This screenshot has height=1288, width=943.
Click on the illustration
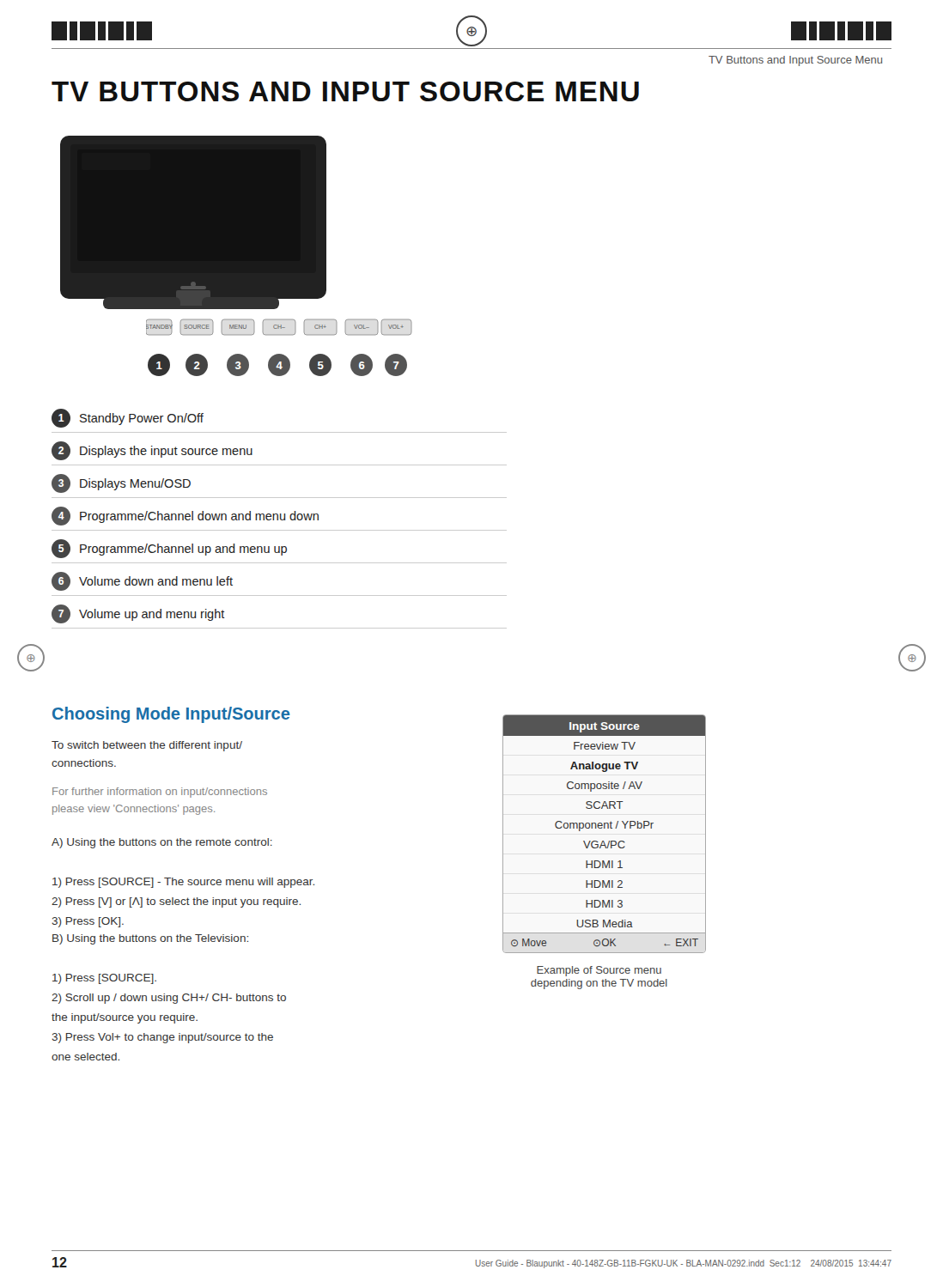point(193,222)
